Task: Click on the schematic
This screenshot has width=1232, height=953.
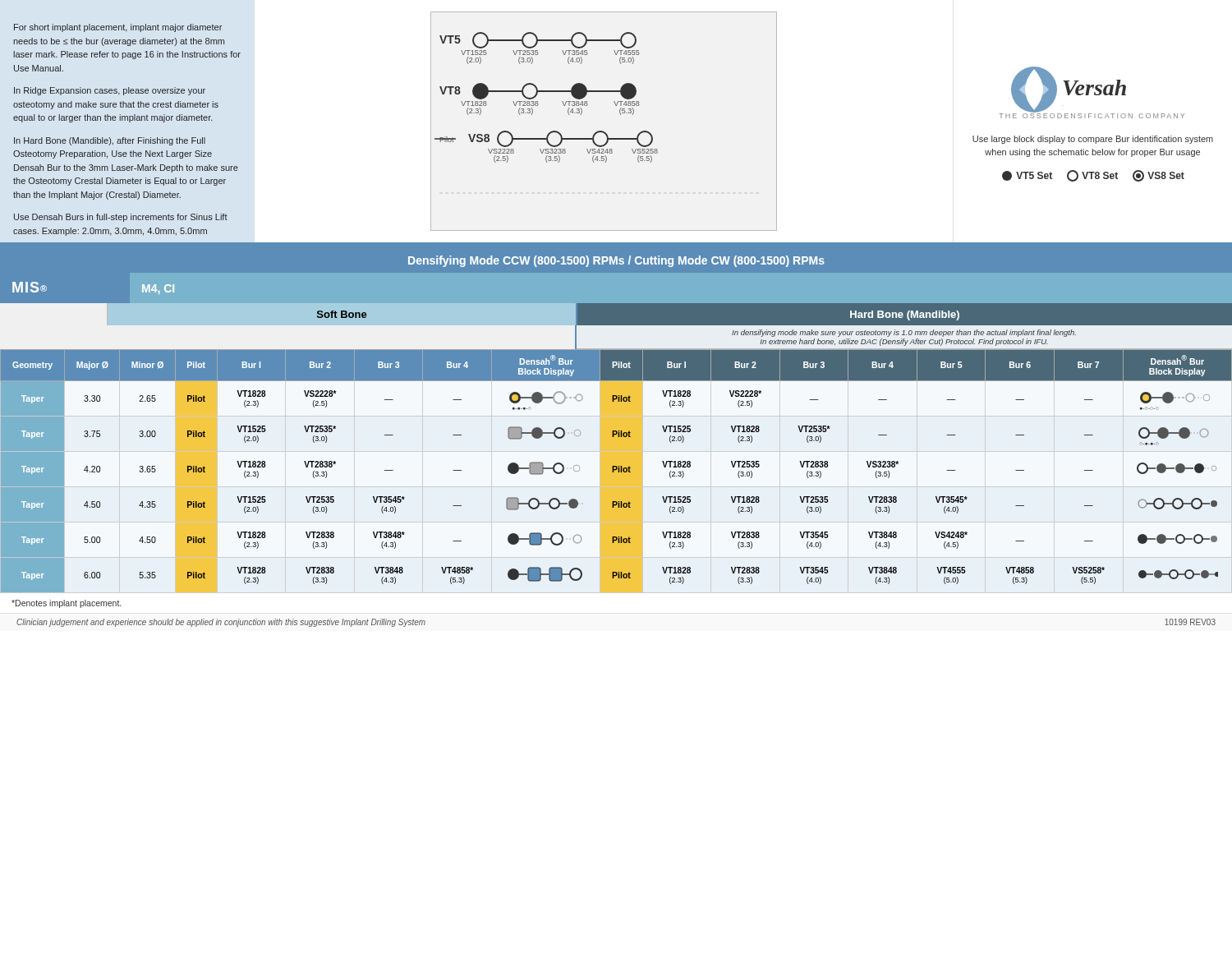Action: click(x=604, y=121)
